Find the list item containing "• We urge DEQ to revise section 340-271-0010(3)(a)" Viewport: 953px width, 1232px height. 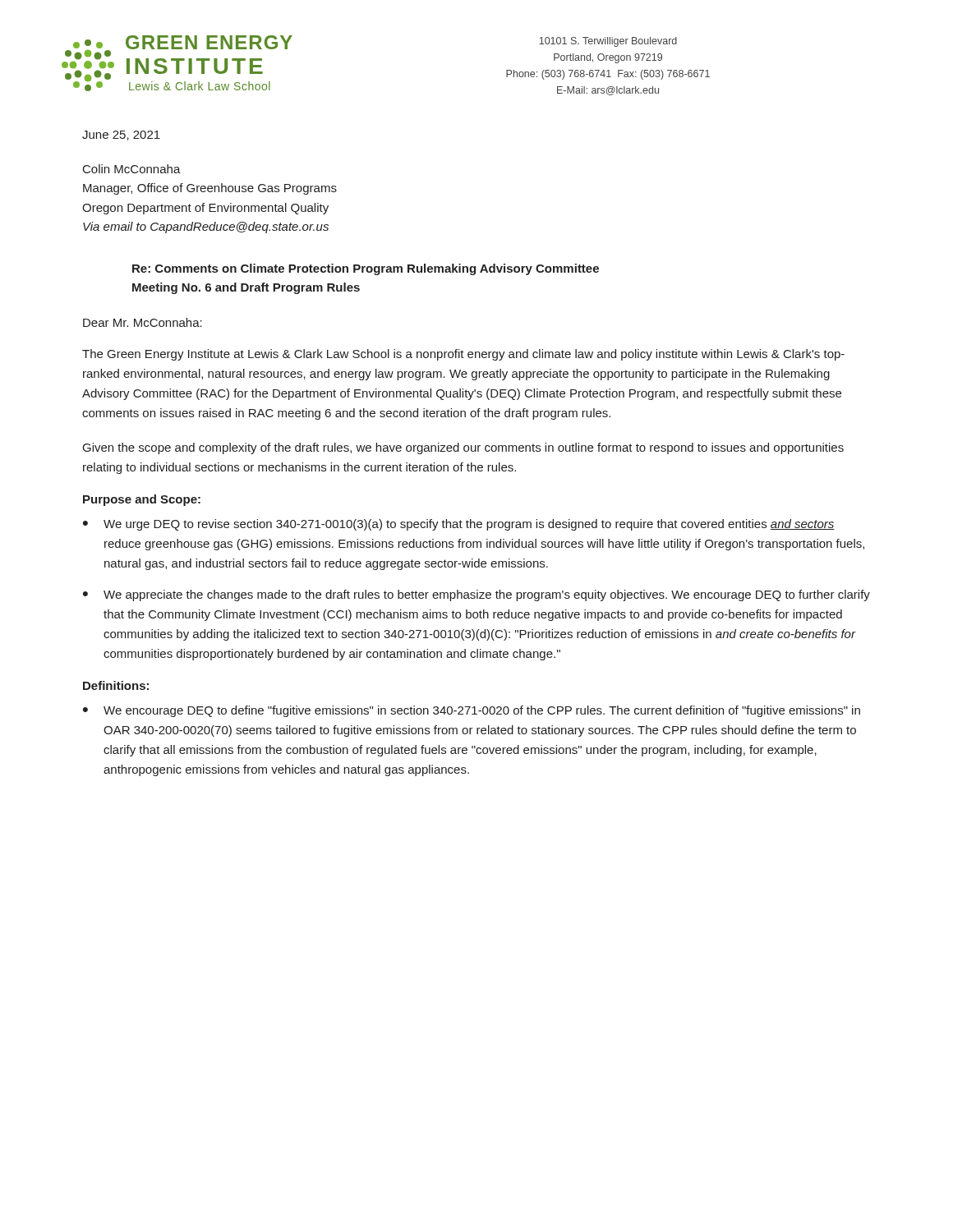click(476, 543)
